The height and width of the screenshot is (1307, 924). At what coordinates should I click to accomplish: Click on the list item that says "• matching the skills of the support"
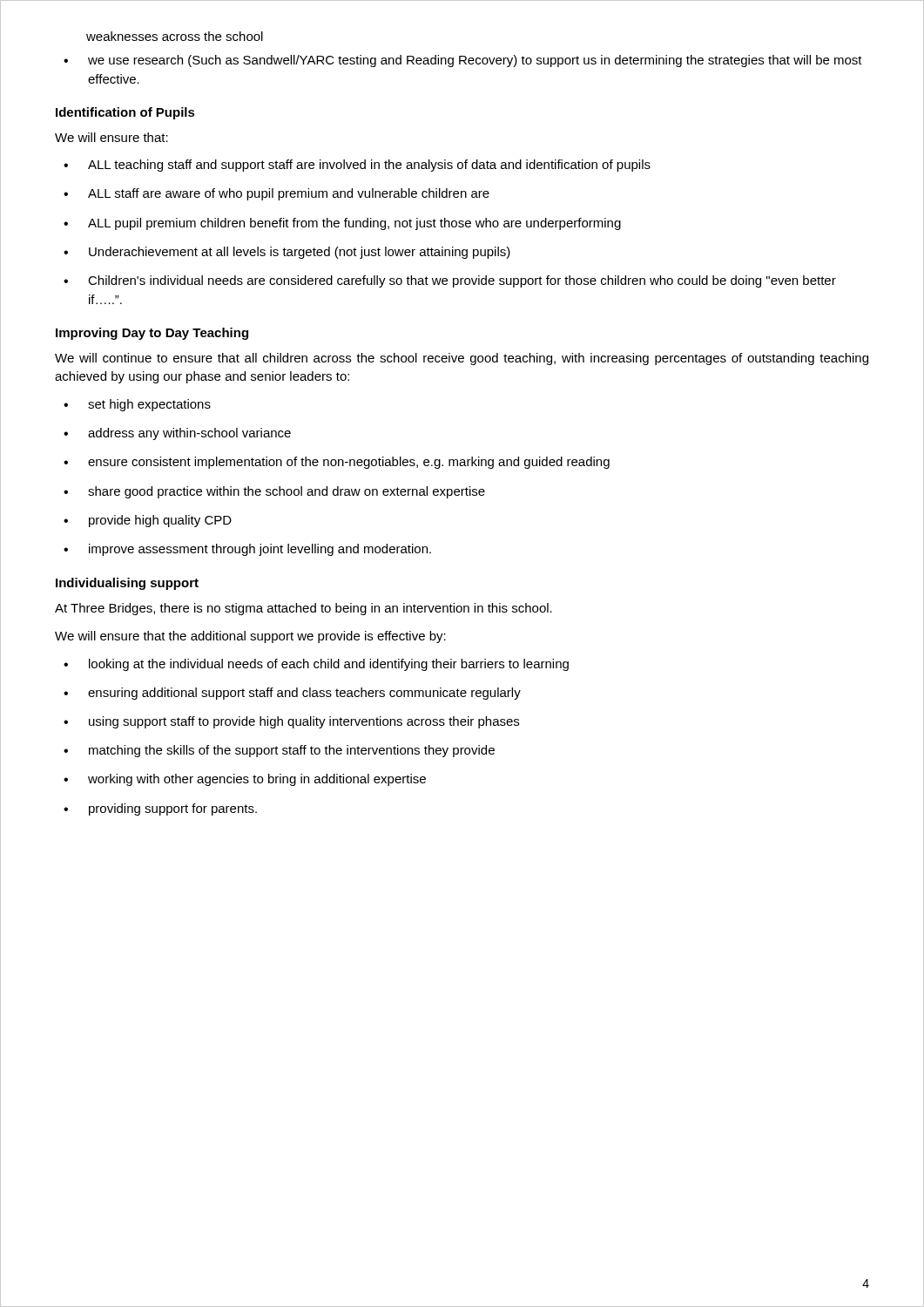(x=462, y=751)
